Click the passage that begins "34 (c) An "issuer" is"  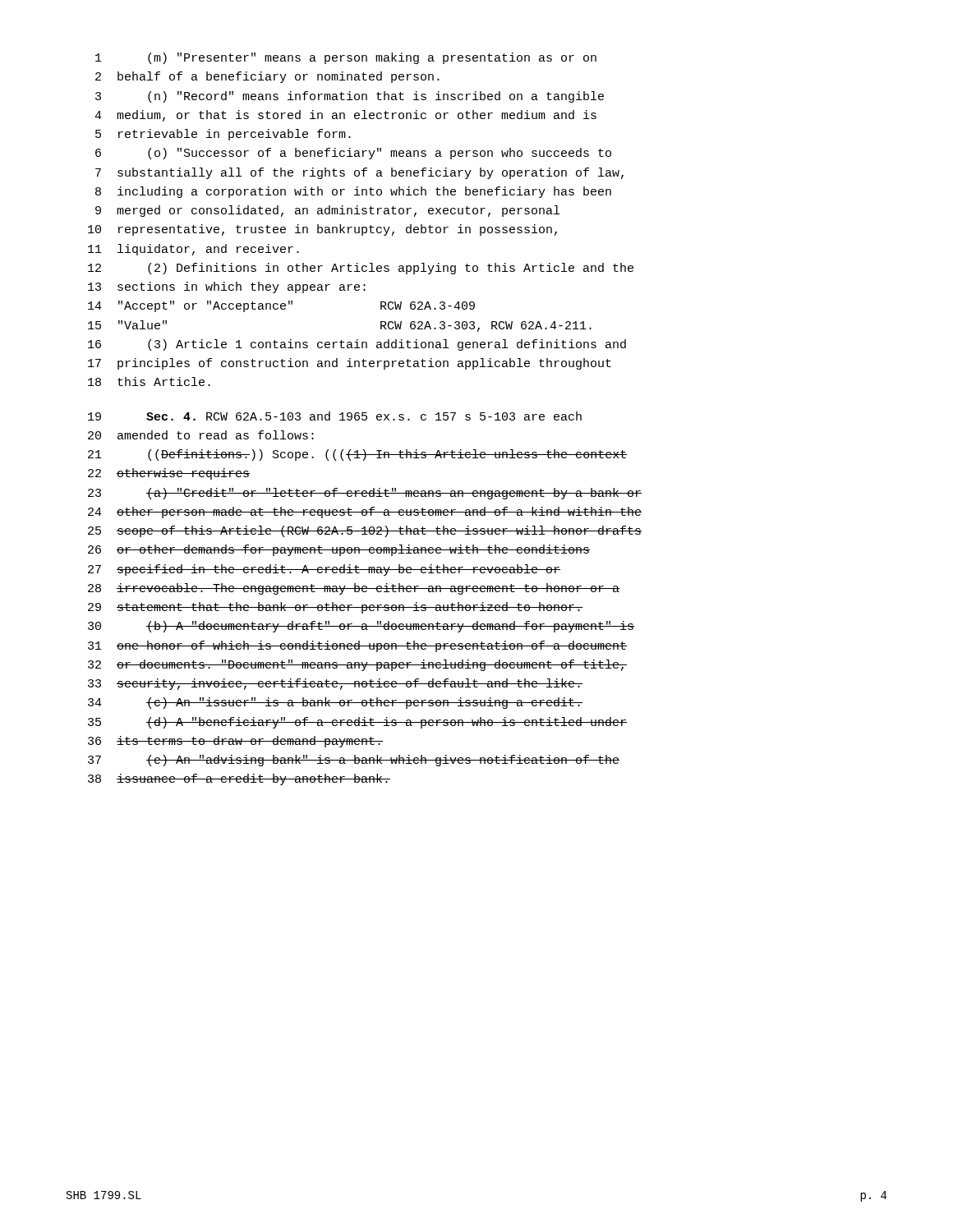tap(476, 704)
